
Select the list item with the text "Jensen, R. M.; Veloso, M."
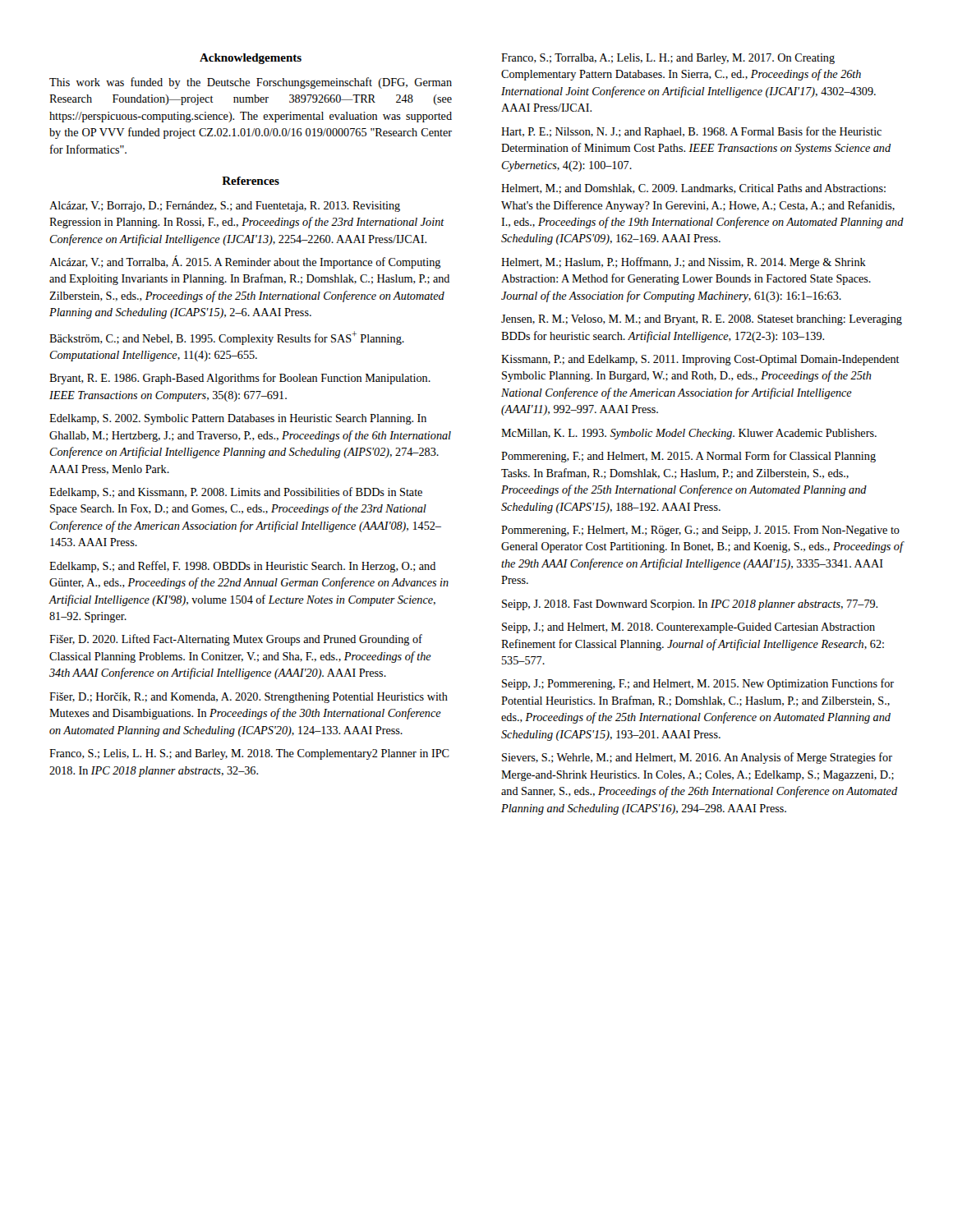click(702, 327)
